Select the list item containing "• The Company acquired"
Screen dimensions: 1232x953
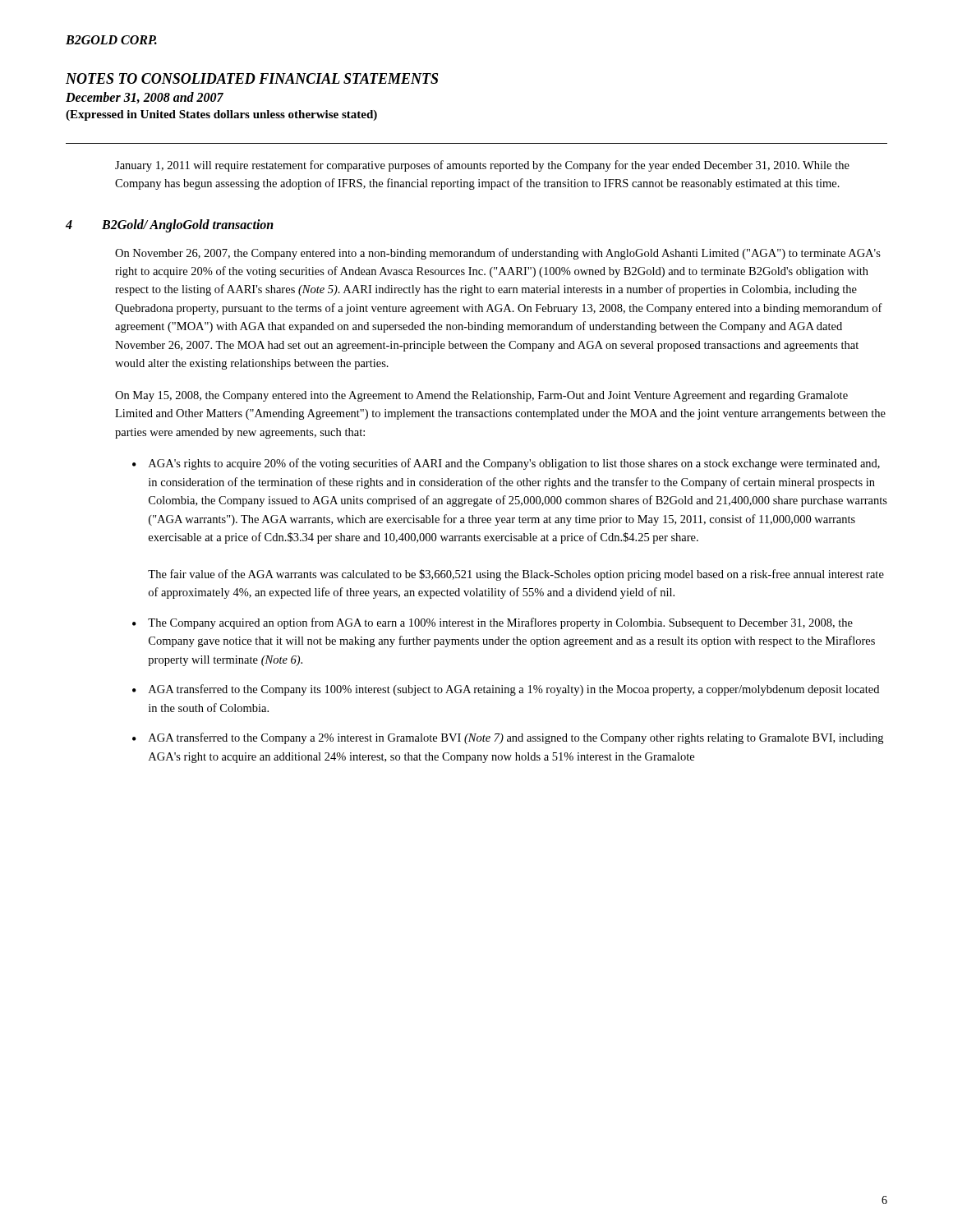pyautogui.click(x=509, y=641)
